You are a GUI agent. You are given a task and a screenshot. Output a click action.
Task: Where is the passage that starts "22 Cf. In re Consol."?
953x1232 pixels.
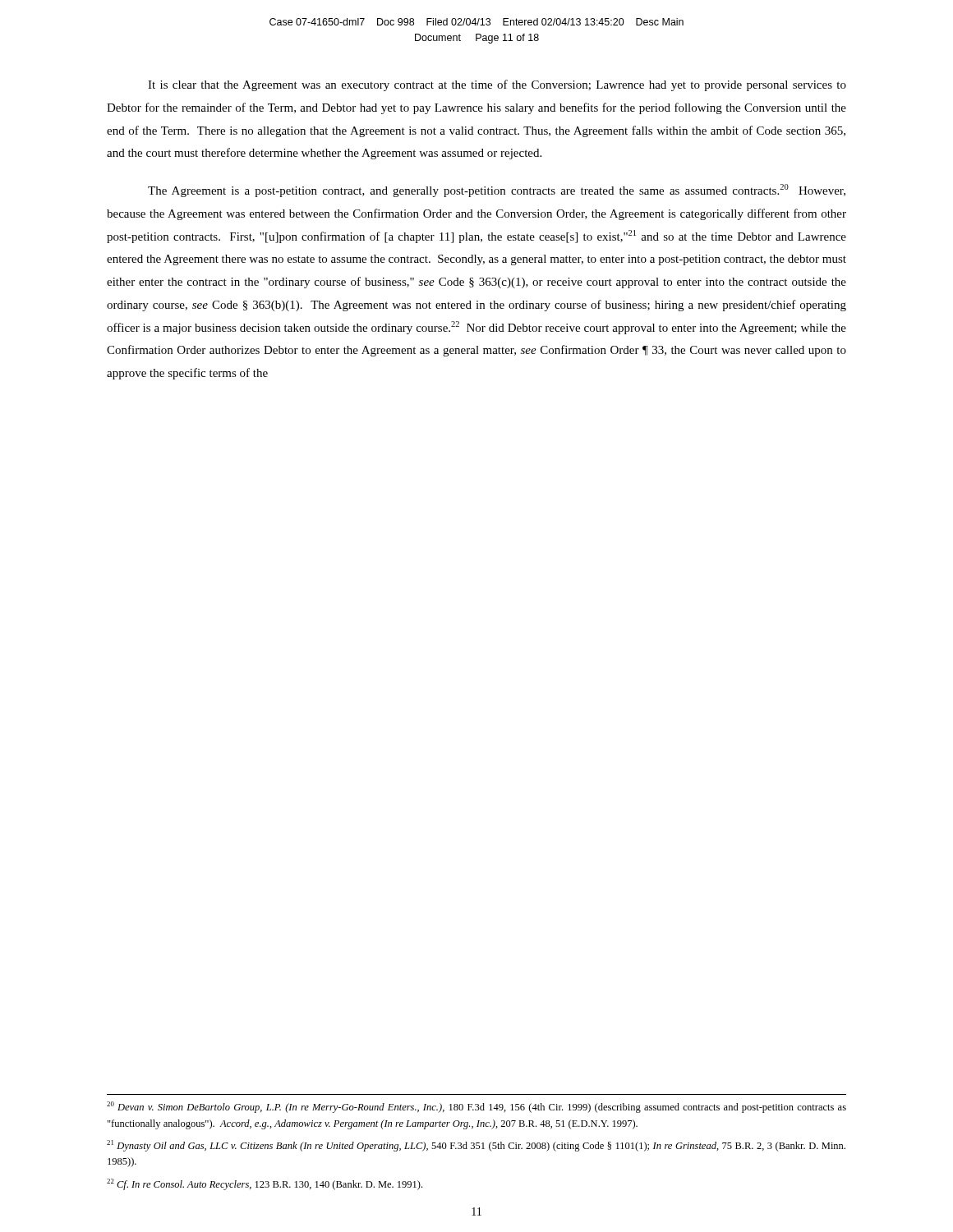(265, 1183)
